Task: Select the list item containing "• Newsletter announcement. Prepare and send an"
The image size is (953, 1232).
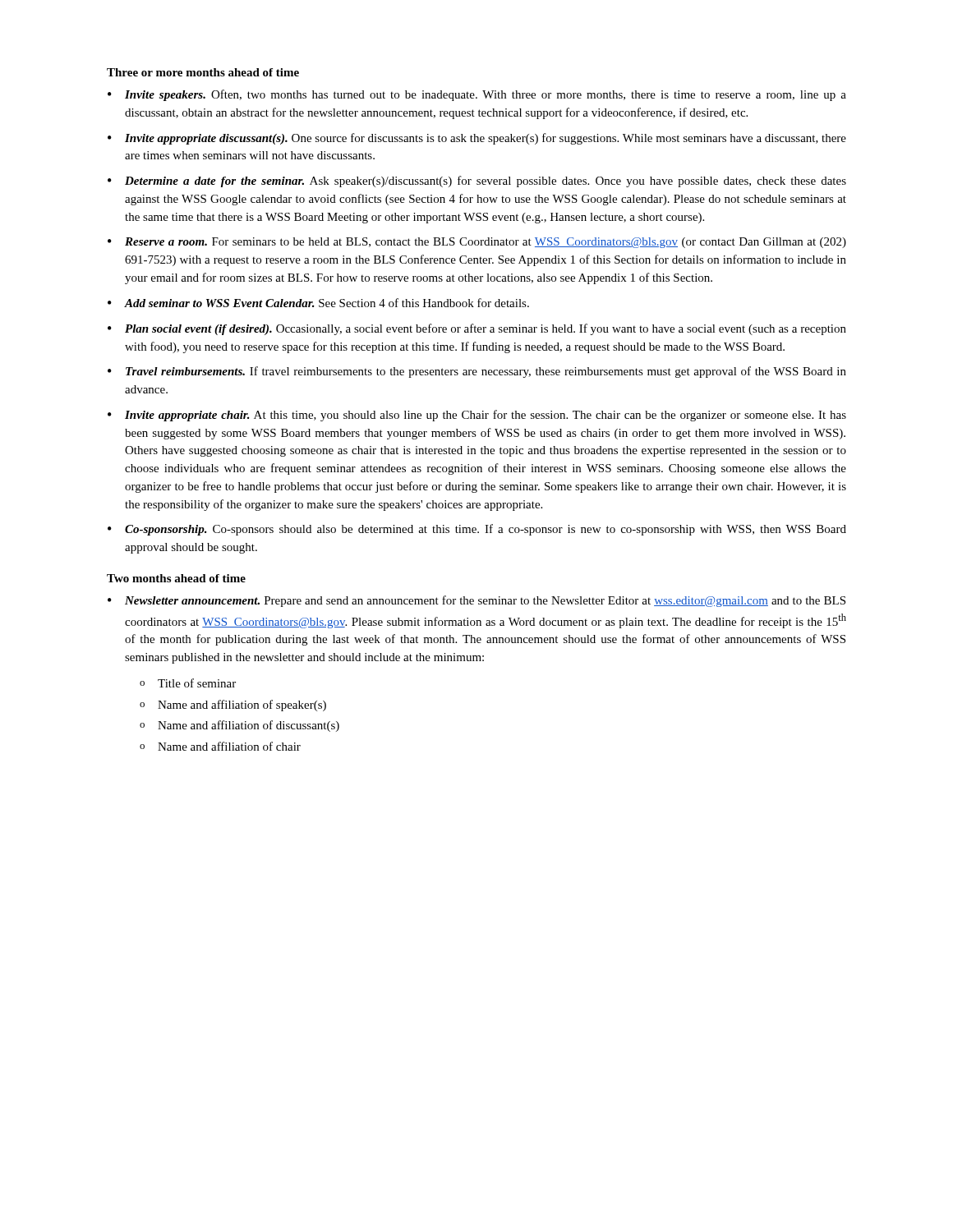Action: (x=476, y=601)
